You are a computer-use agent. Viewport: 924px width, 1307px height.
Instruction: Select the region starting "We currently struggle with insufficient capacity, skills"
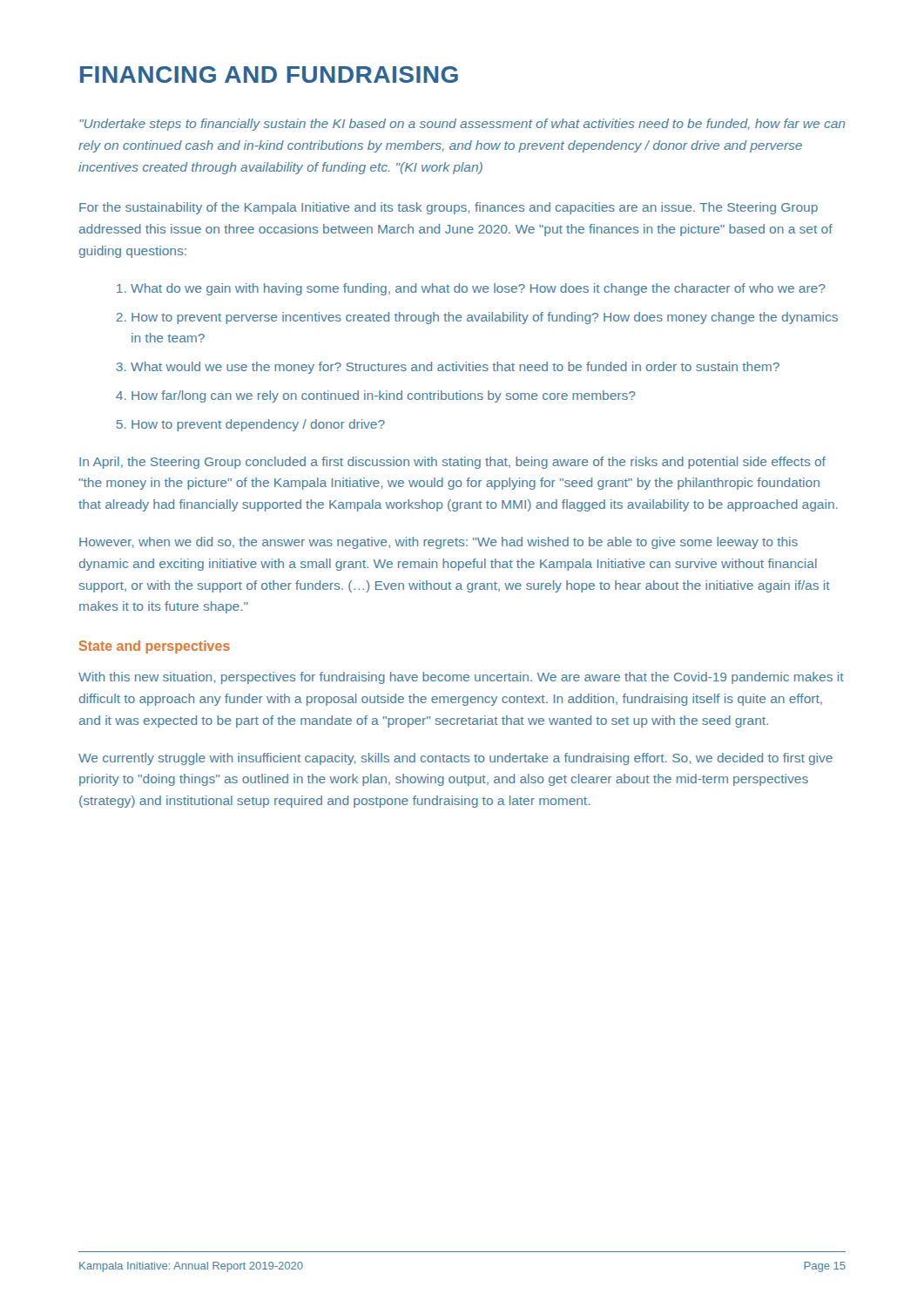462,780
